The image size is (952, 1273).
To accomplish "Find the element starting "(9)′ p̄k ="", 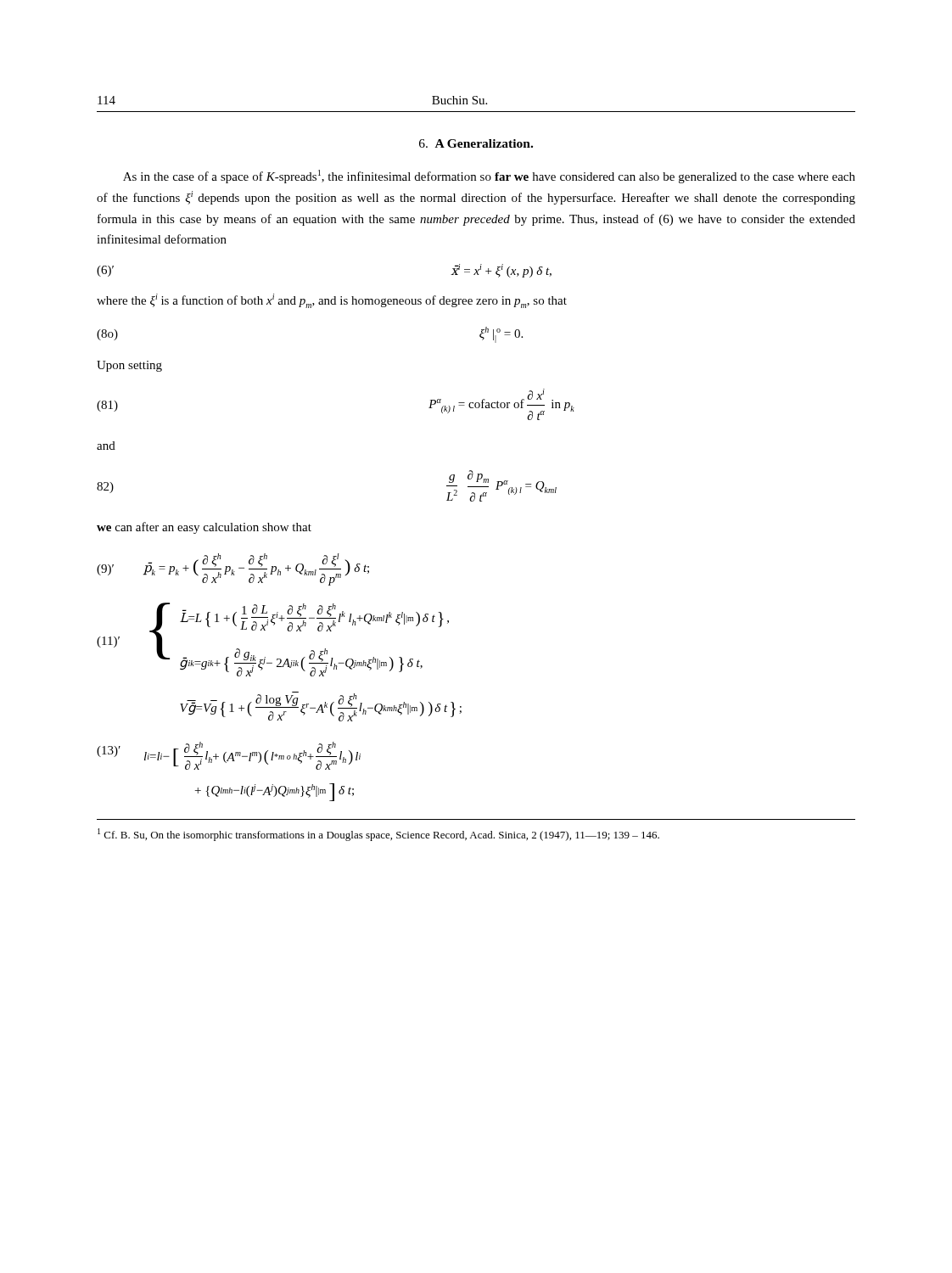I will 233,569.
